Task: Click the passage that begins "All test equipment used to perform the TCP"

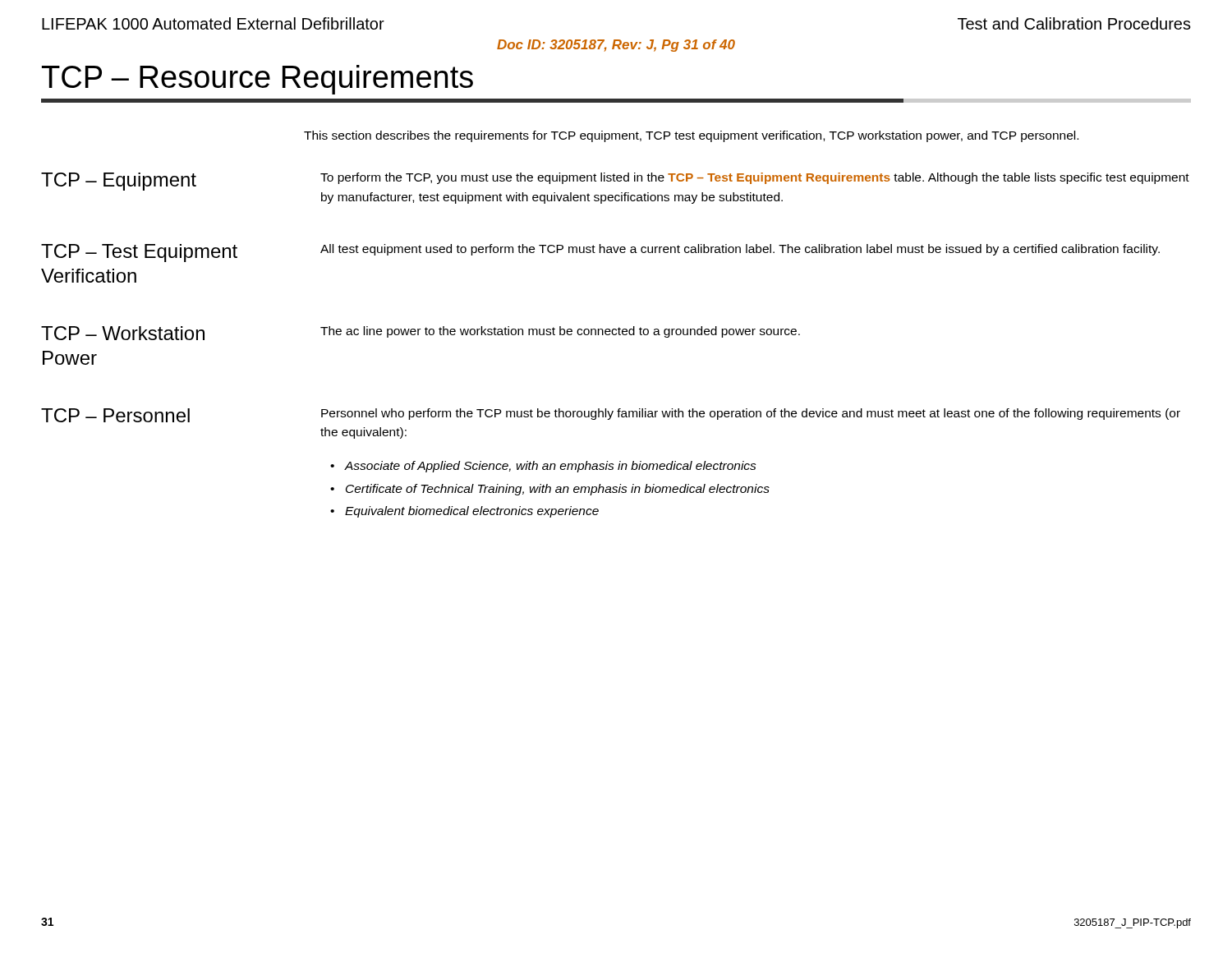Action: (x=741, y=248)
